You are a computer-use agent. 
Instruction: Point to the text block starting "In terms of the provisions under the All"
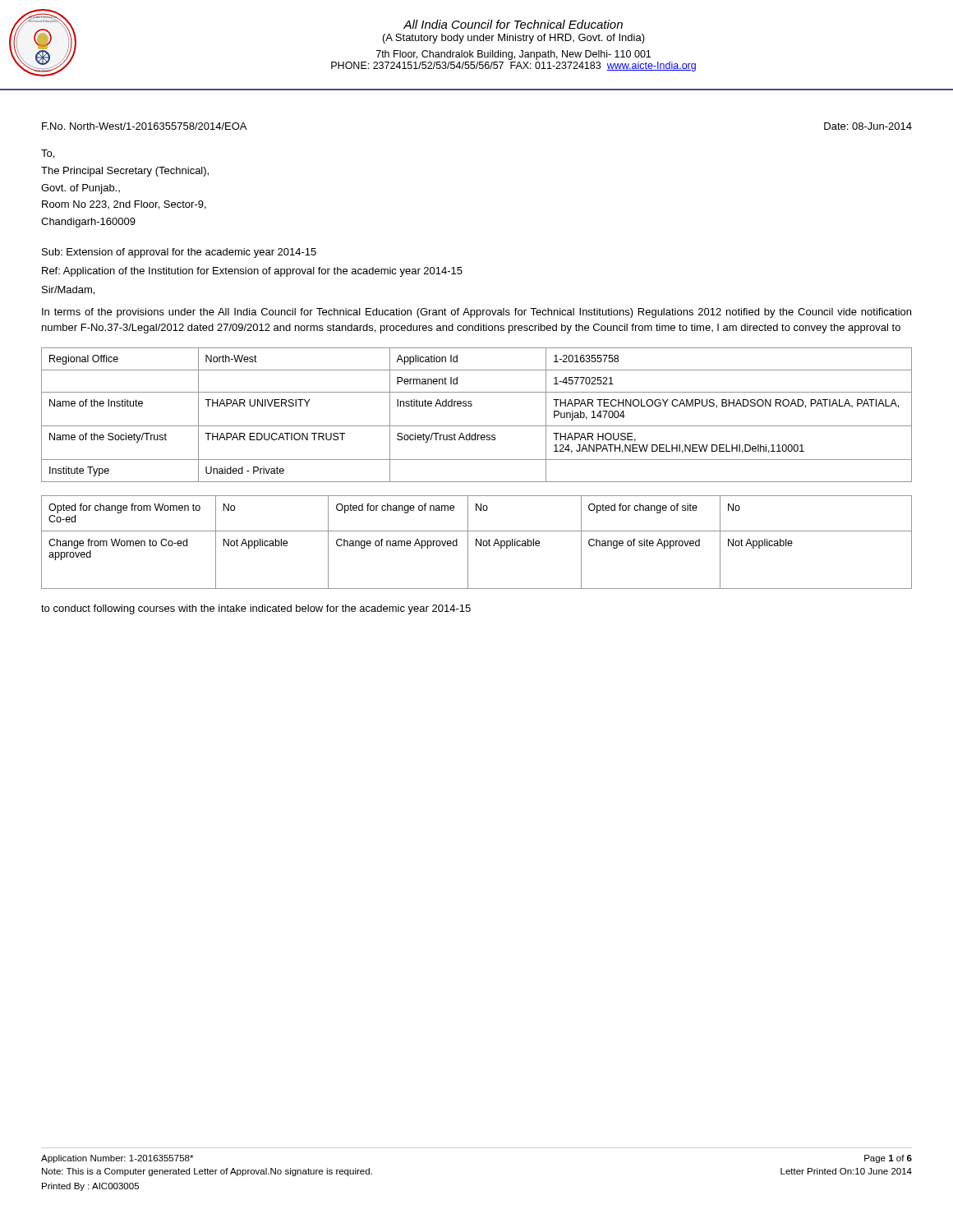pyautogui.click(x=476, y=320)
